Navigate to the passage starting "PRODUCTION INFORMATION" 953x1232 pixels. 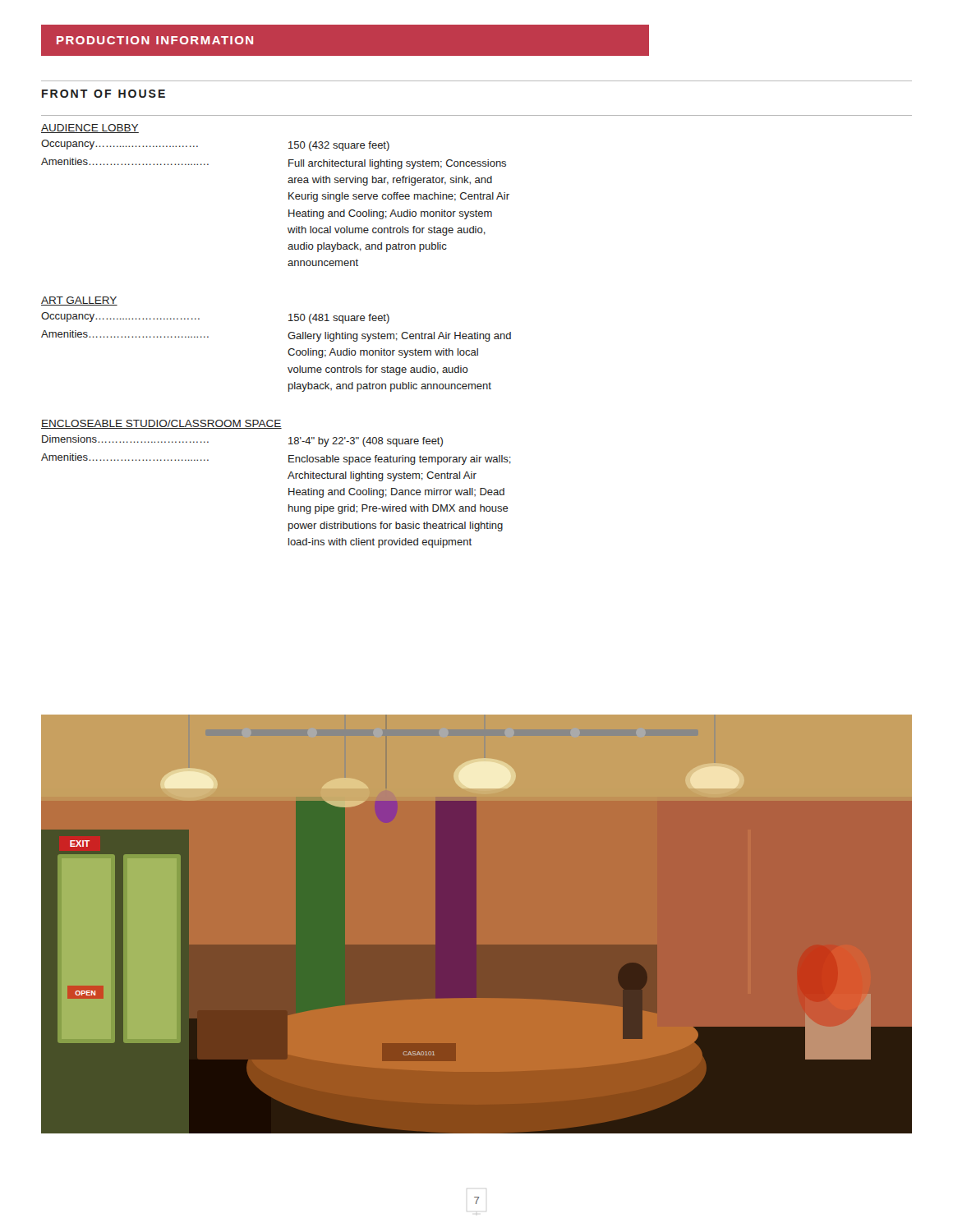point(156,40)
